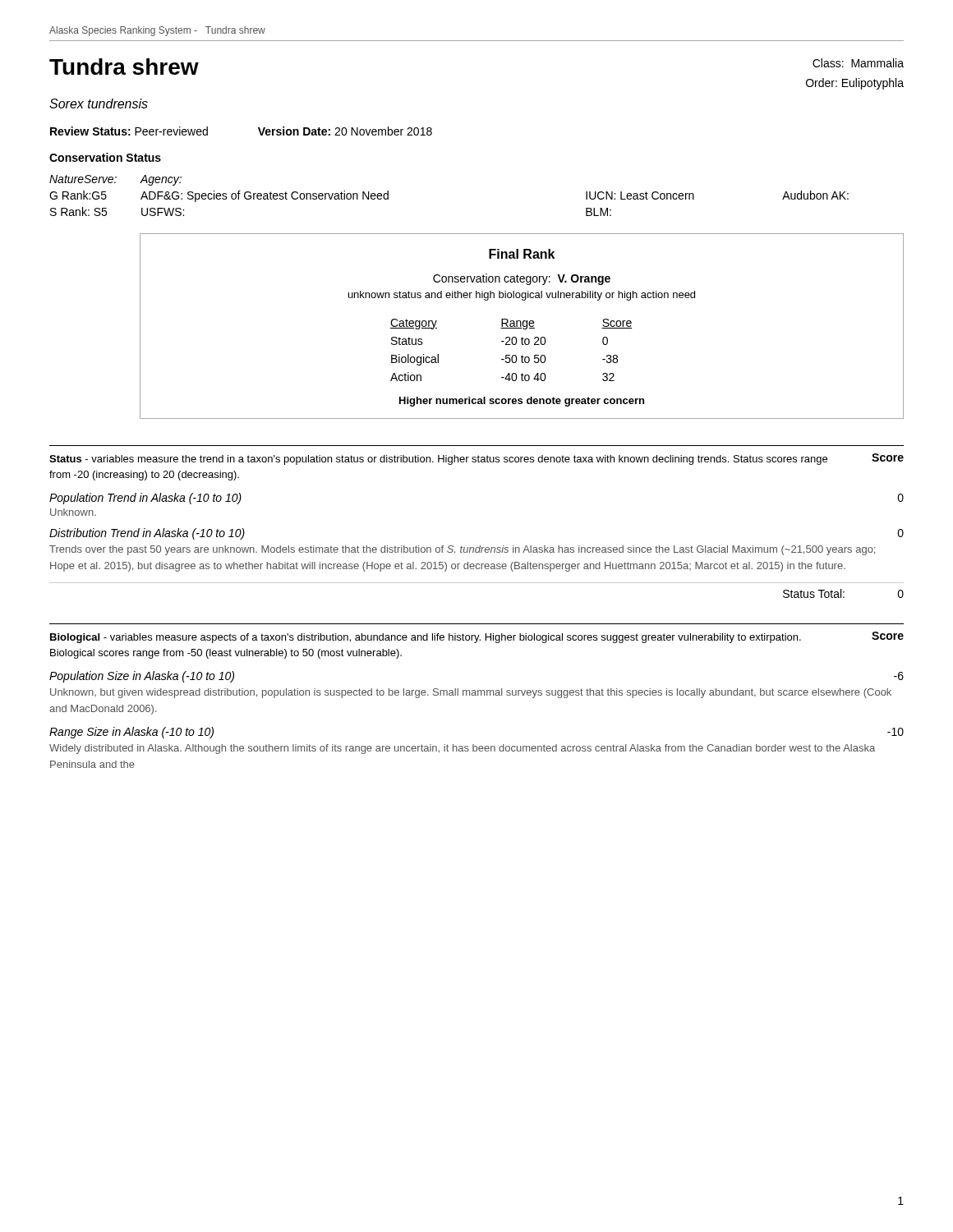Locate the block of text that opens with "Distribution Trend in Alaska (-10 to"
953x1232 pixels.
coord(147,533)
